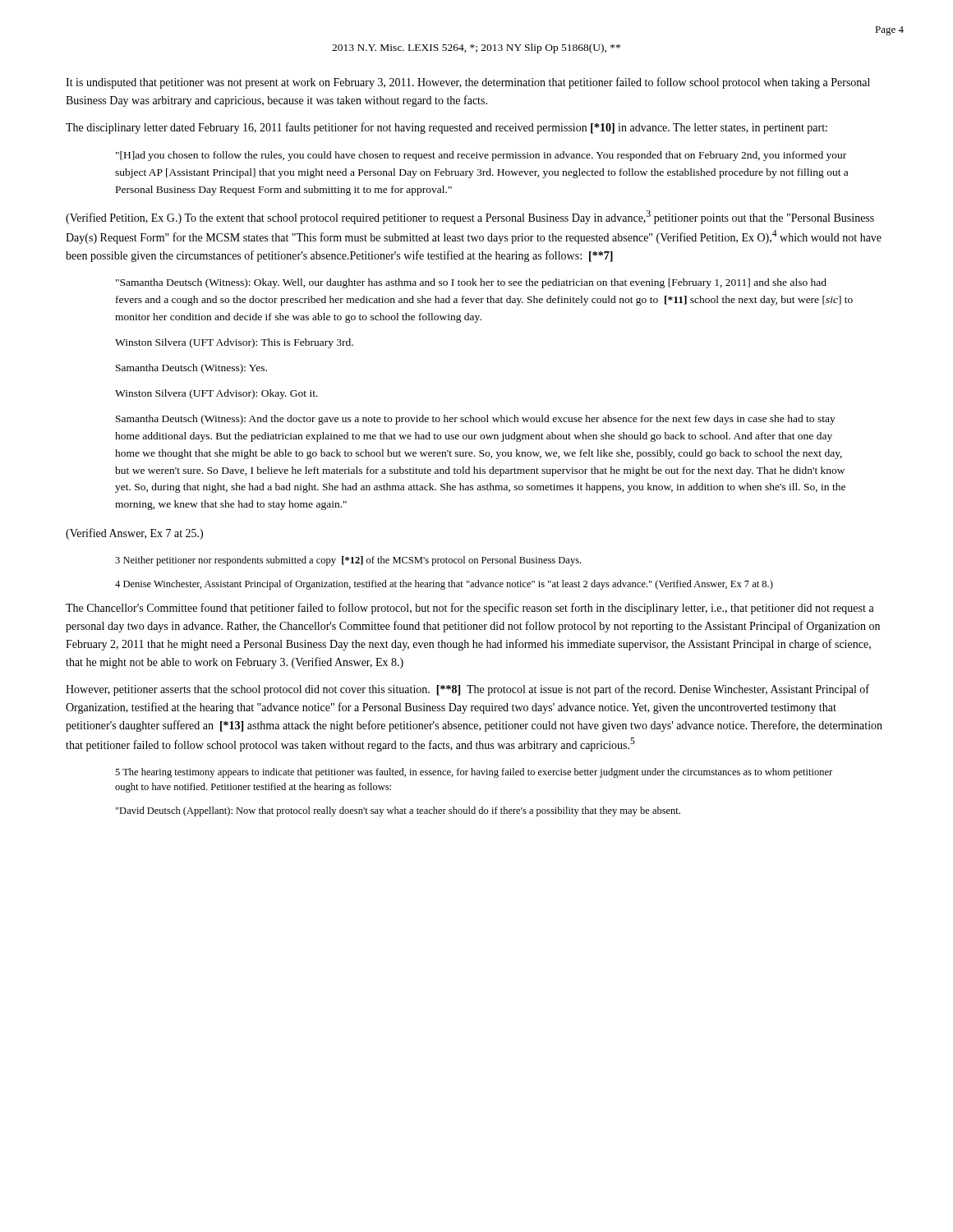Select the text block starting "3 Neither petitioner nor respondents submitted a"
This screenshot has width=953, height=1232.
click(348, 560)
